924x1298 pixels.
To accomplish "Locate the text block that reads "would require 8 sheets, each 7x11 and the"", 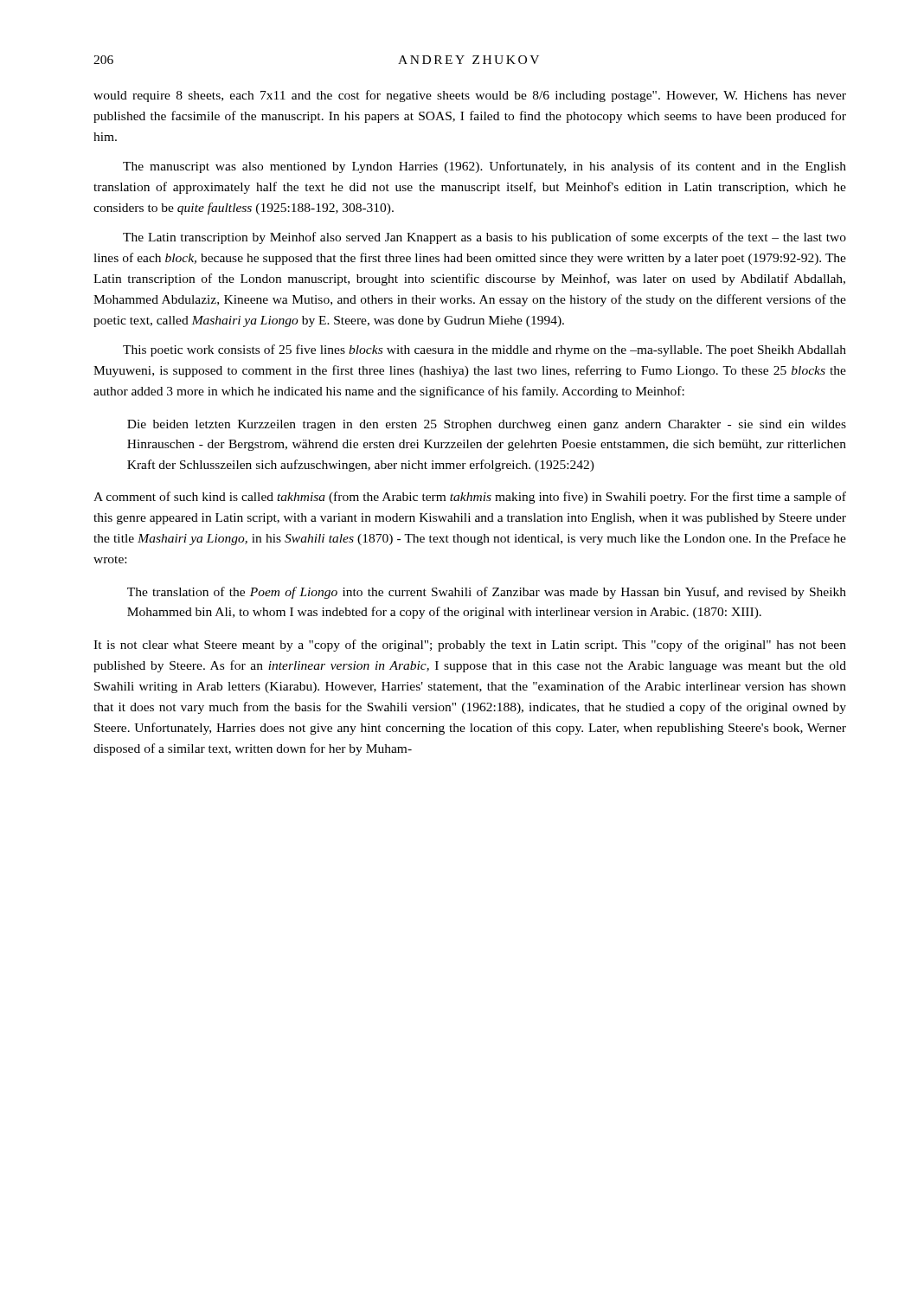I will coord(470,116).
